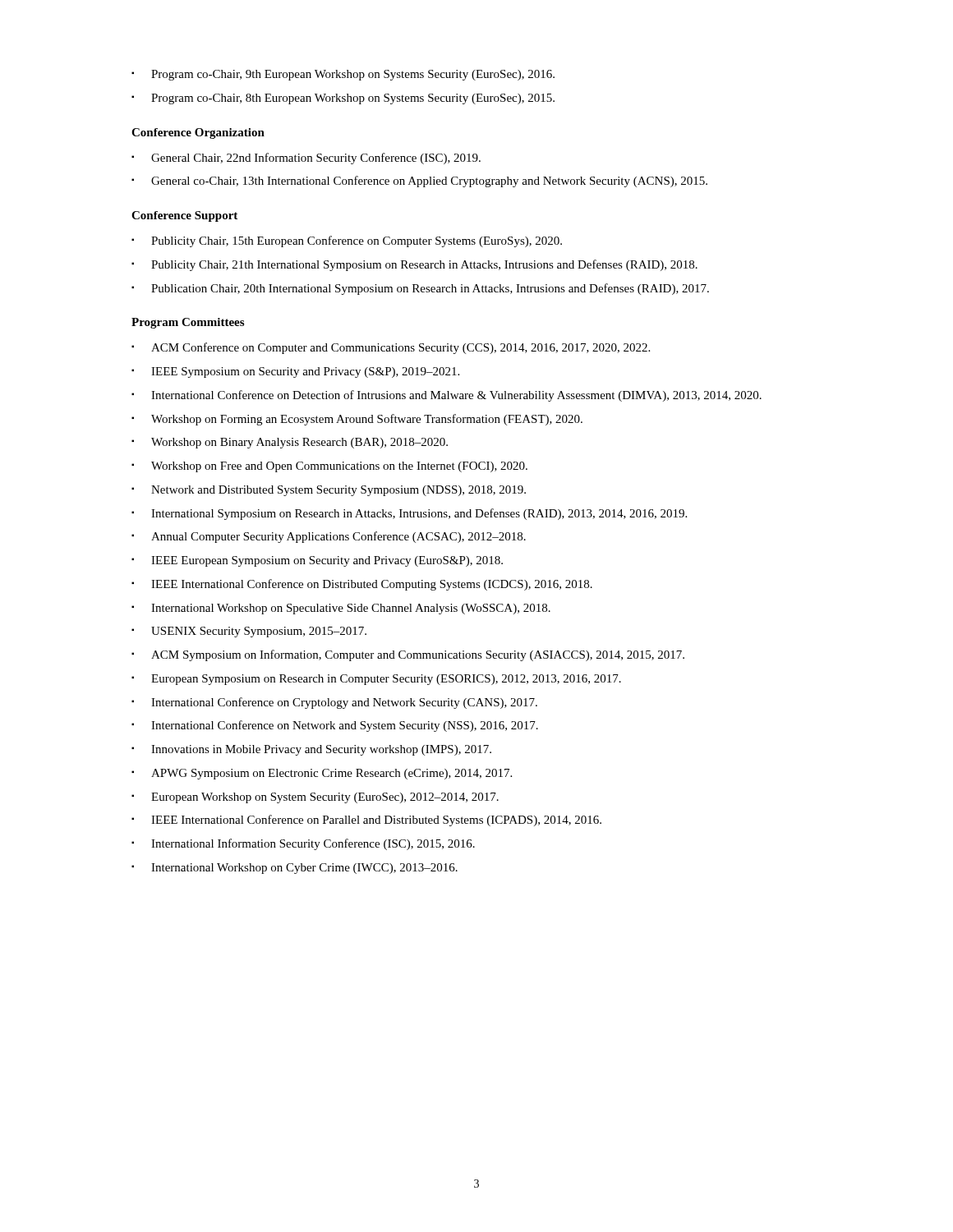Click on the section header that says "Program Committees"
The width and height of the screenshot is (953, 1232).
[188, 322]
